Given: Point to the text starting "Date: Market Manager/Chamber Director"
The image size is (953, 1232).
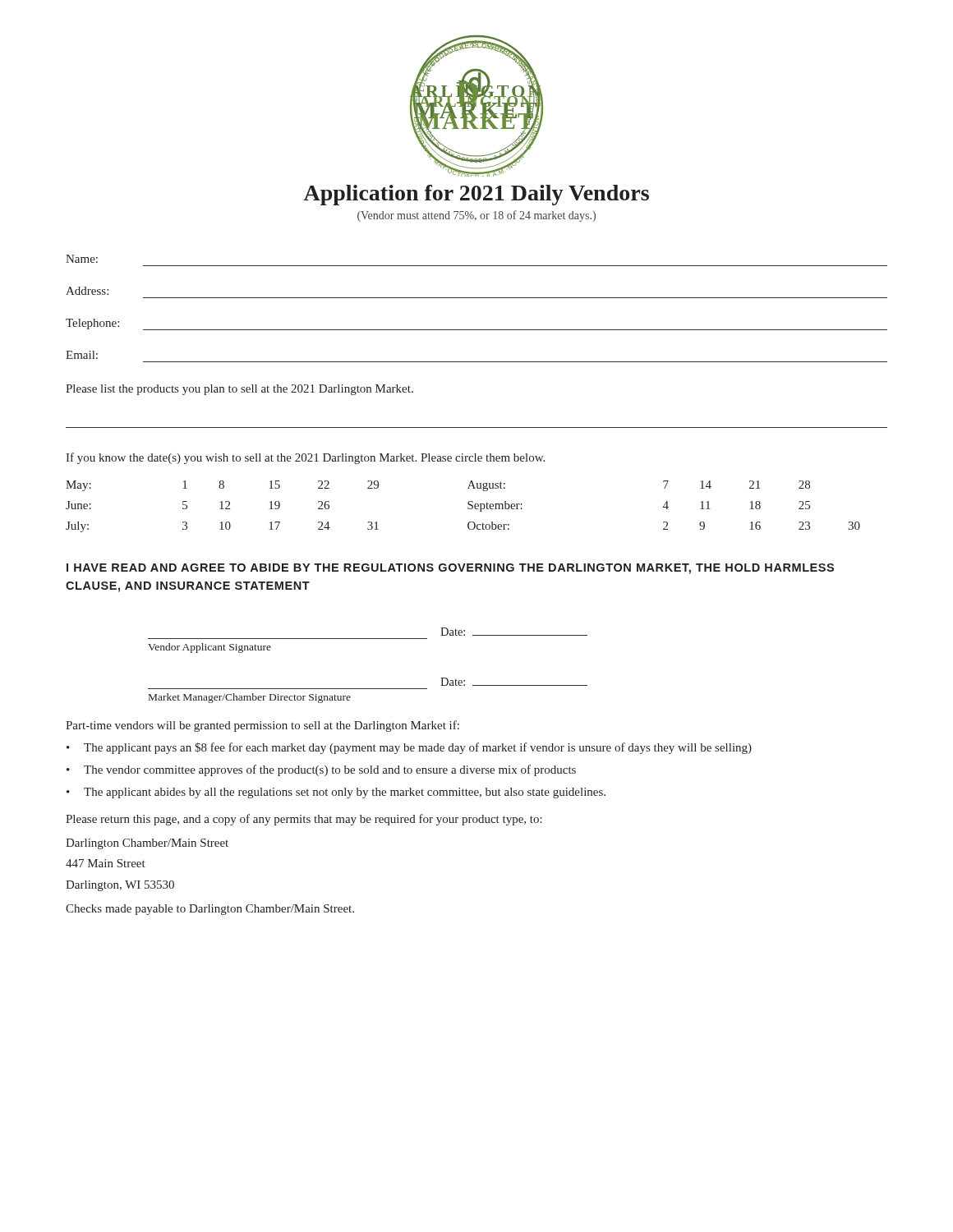Looking at the screenshot, I should [x=518, y=686].
